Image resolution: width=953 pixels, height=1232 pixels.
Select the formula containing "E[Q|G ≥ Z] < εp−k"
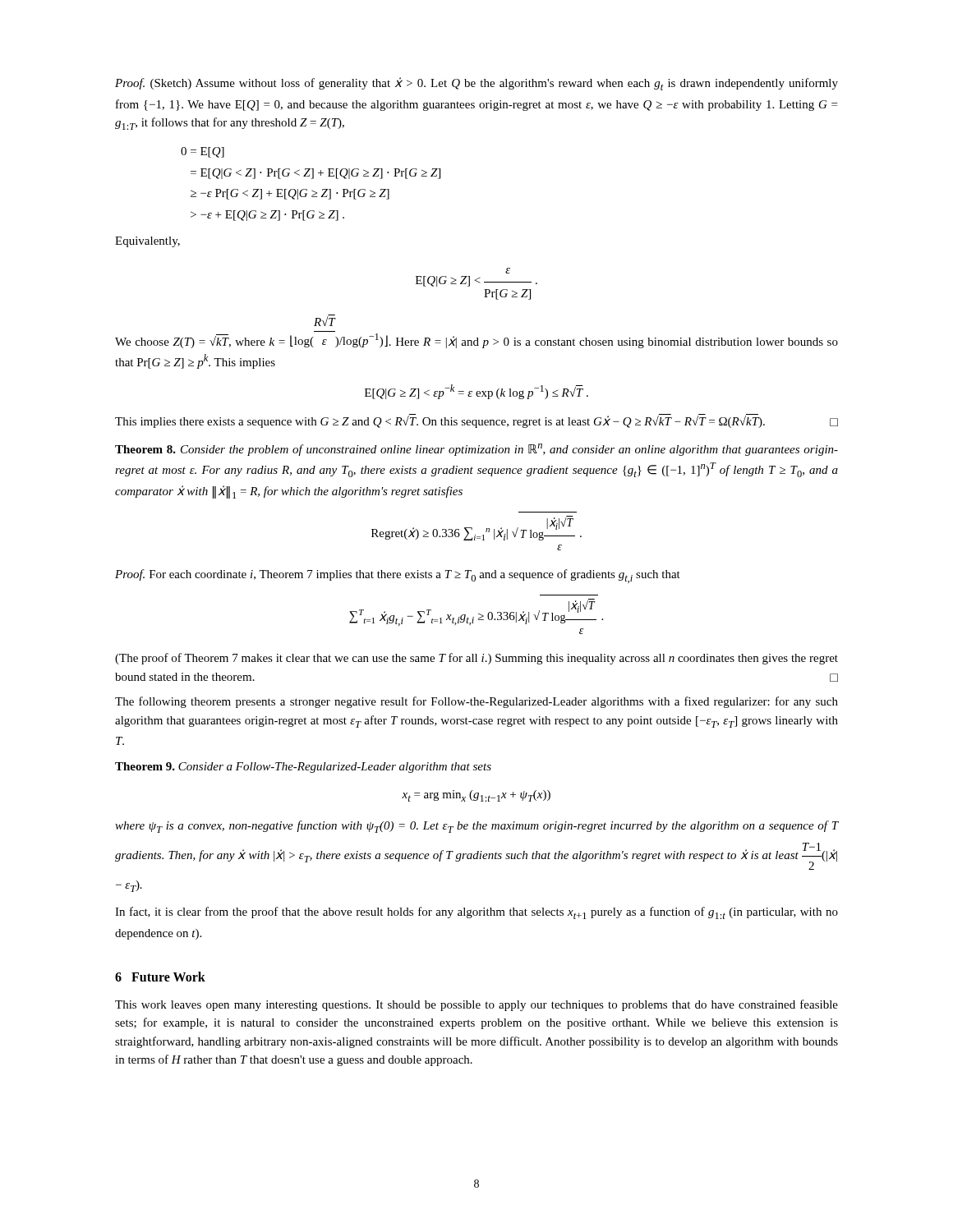[x=476, y=392]
